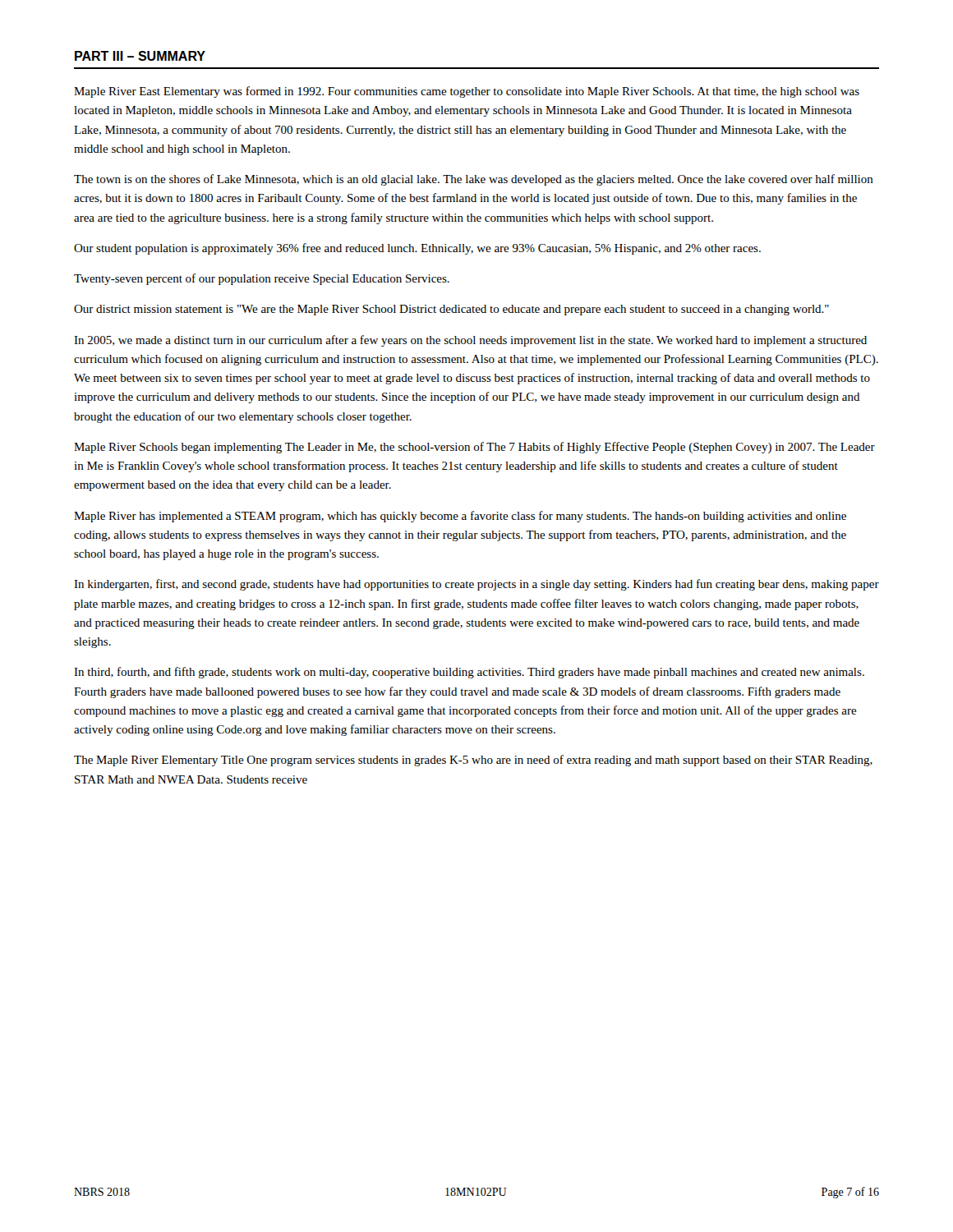Image resolution: width=953 pixels, height=1232 pixels.
Task: Select the text block with the text "Our district mission statement"
Action: coord(452,309)
